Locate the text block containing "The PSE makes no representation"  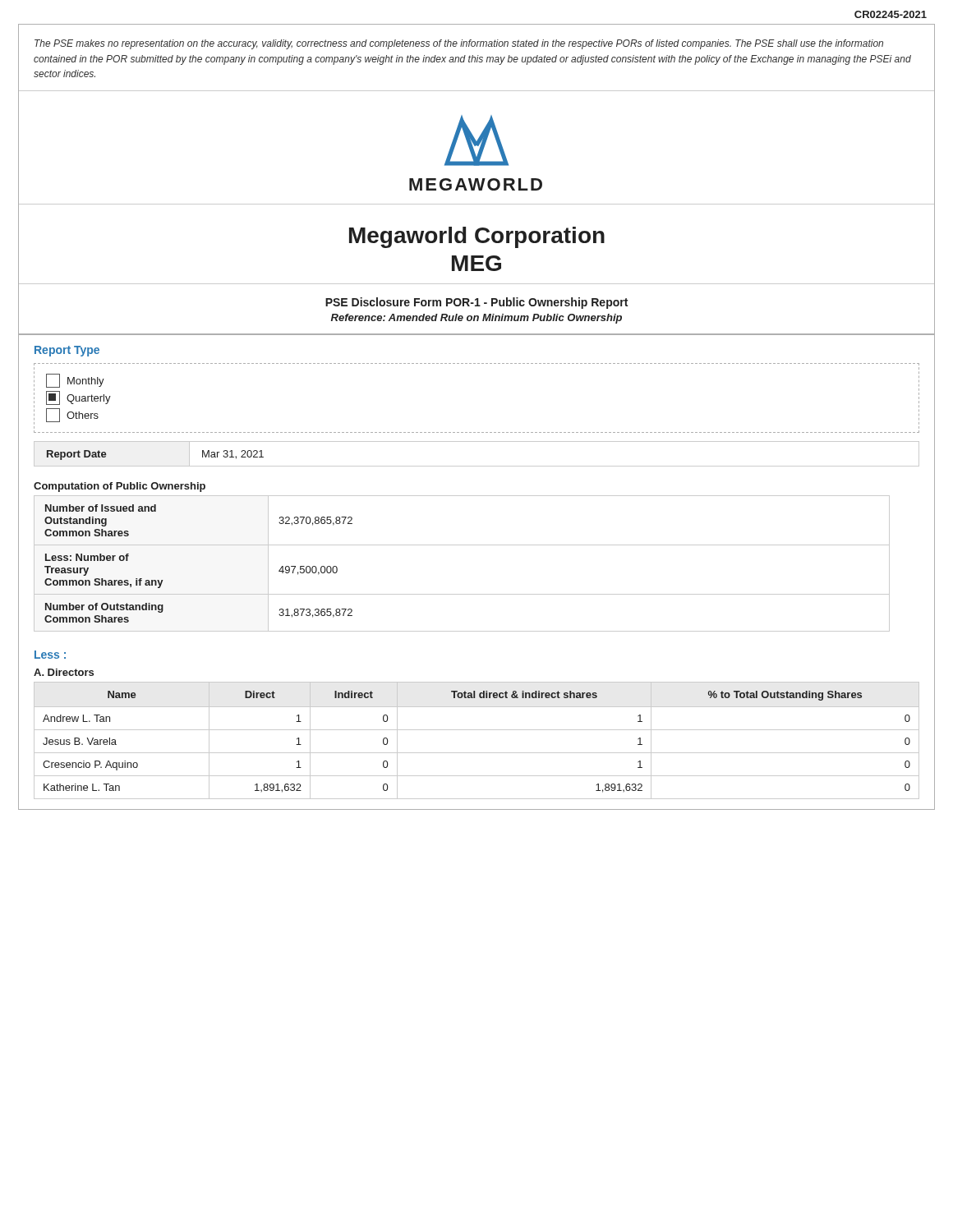[x=472, y=59]
